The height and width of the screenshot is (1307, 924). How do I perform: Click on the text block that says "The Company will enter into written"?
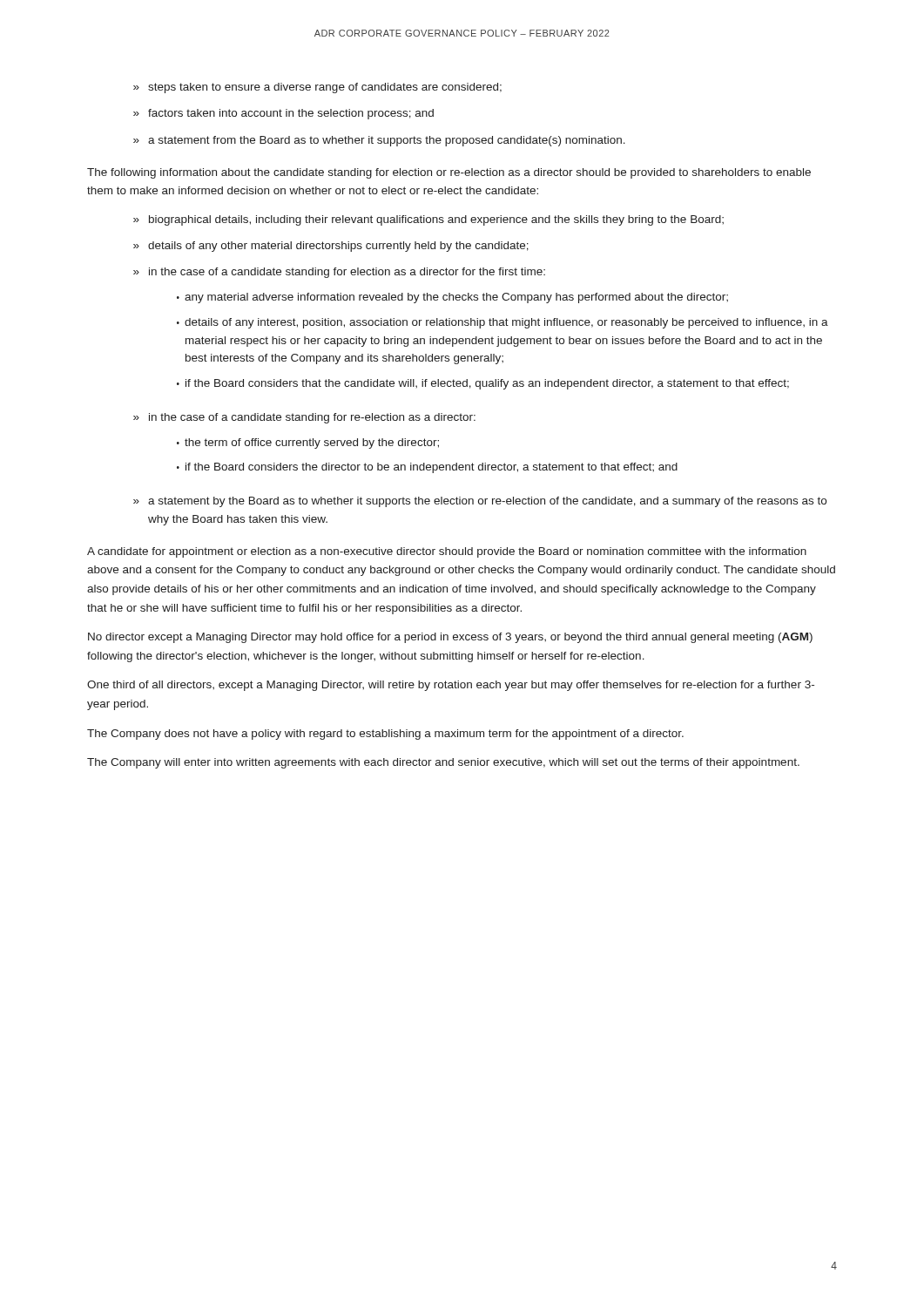pyautogui.click(x=444, y=762)
